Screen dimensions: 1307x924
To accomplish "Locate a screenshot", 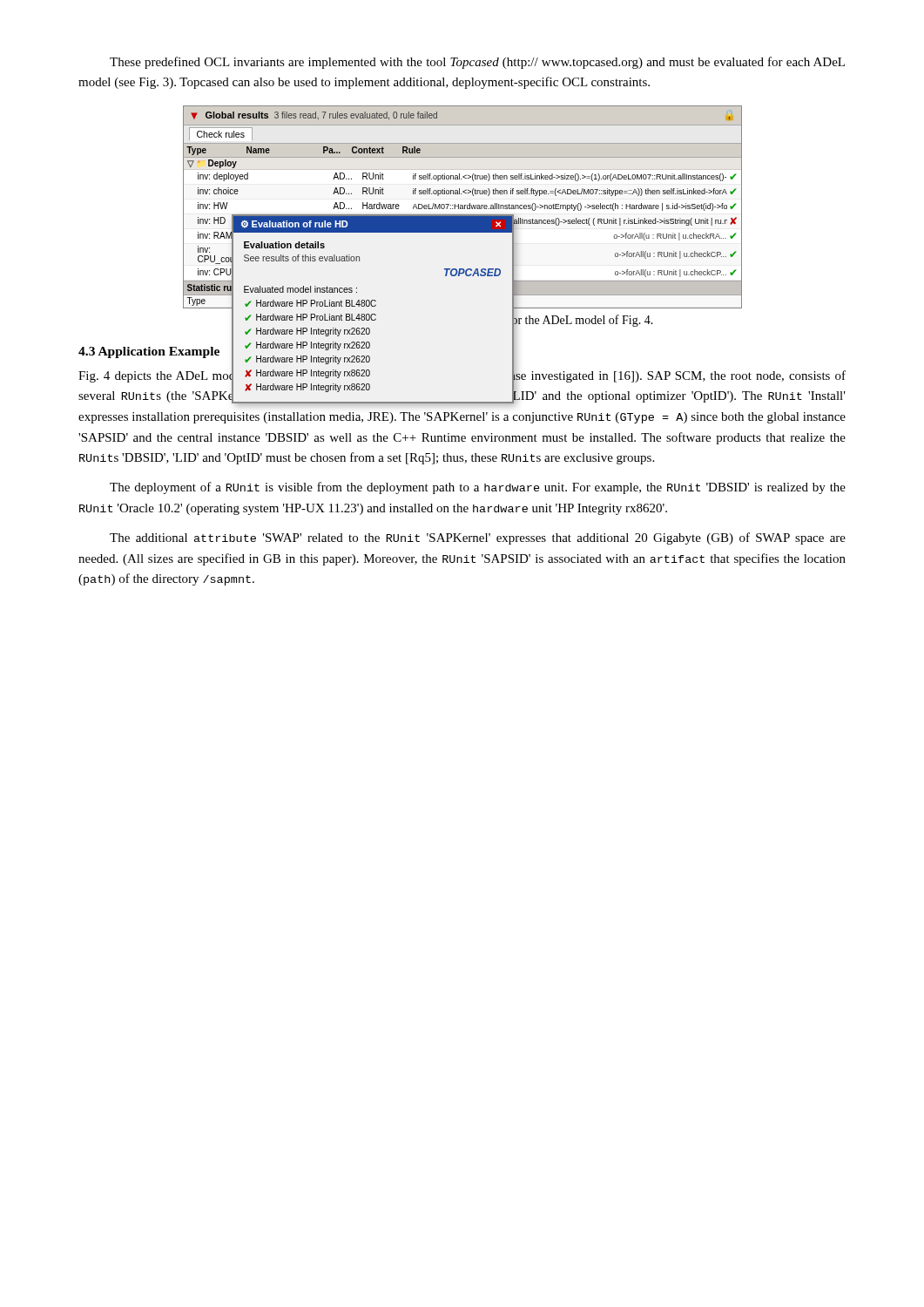I will (x=462, y=207).
